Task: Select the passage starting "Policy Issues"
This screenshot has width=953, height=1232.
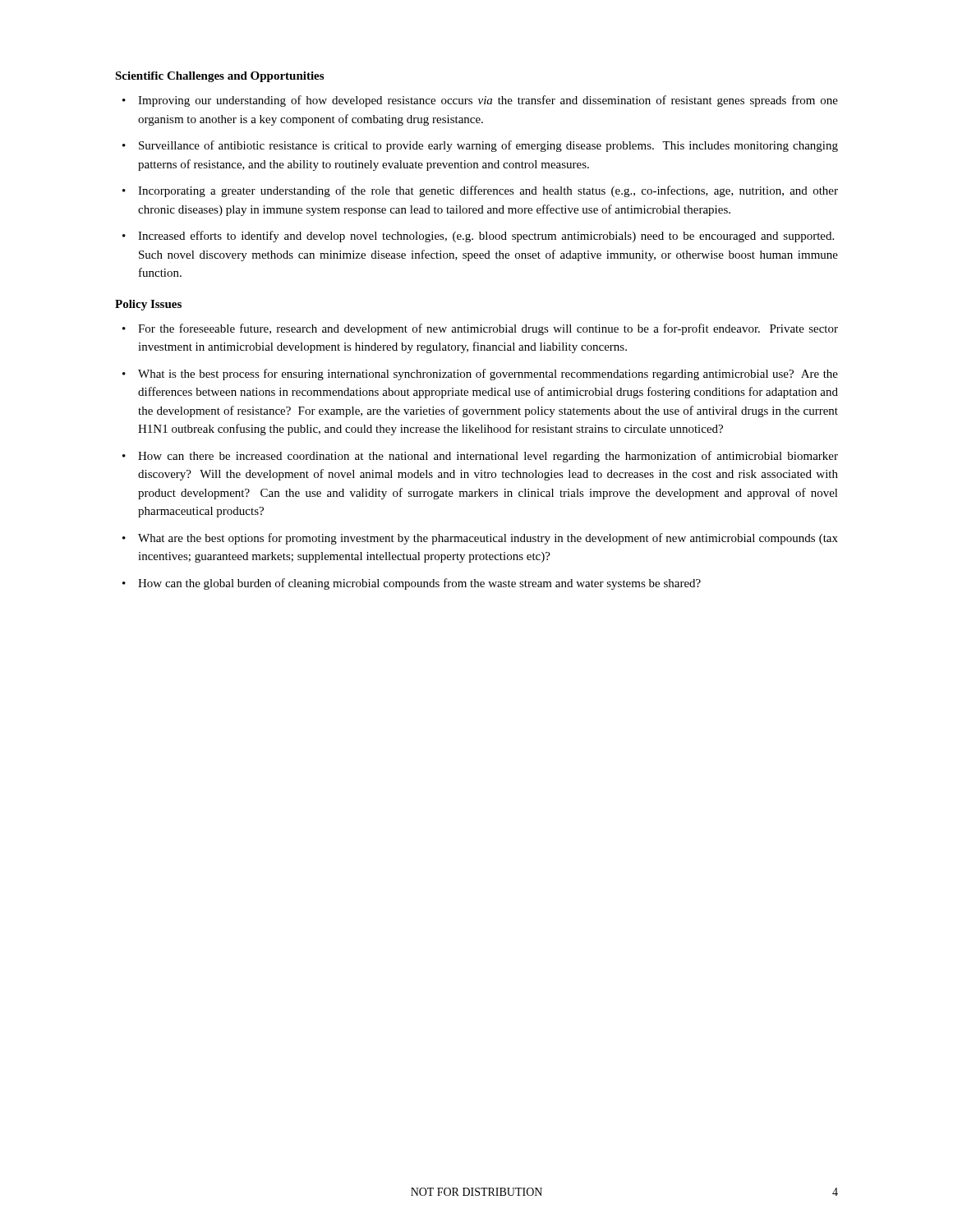Action: (148, 304)
